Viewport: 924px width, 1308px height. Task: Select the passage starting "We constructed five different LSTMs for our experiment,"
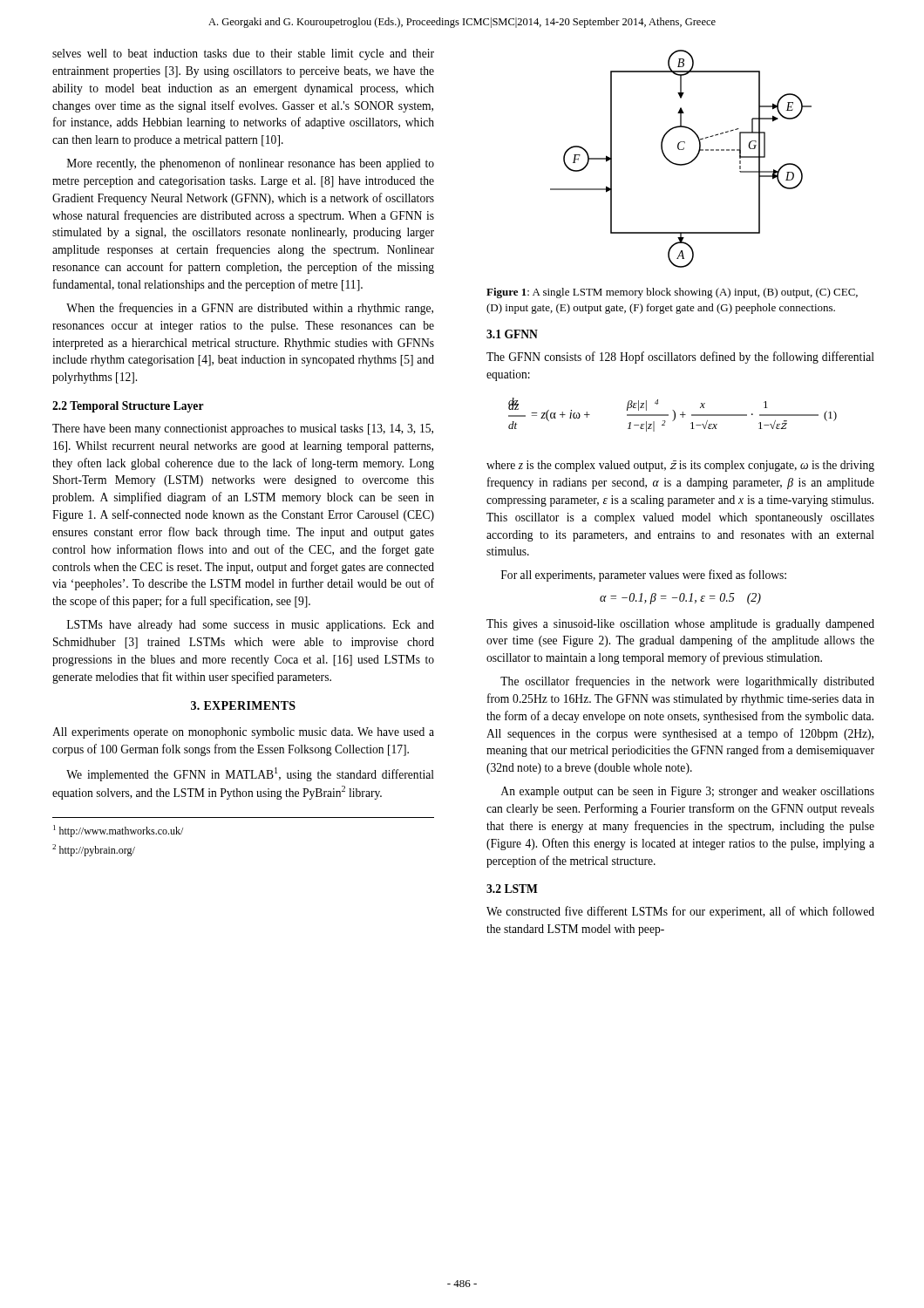(680, 921)
